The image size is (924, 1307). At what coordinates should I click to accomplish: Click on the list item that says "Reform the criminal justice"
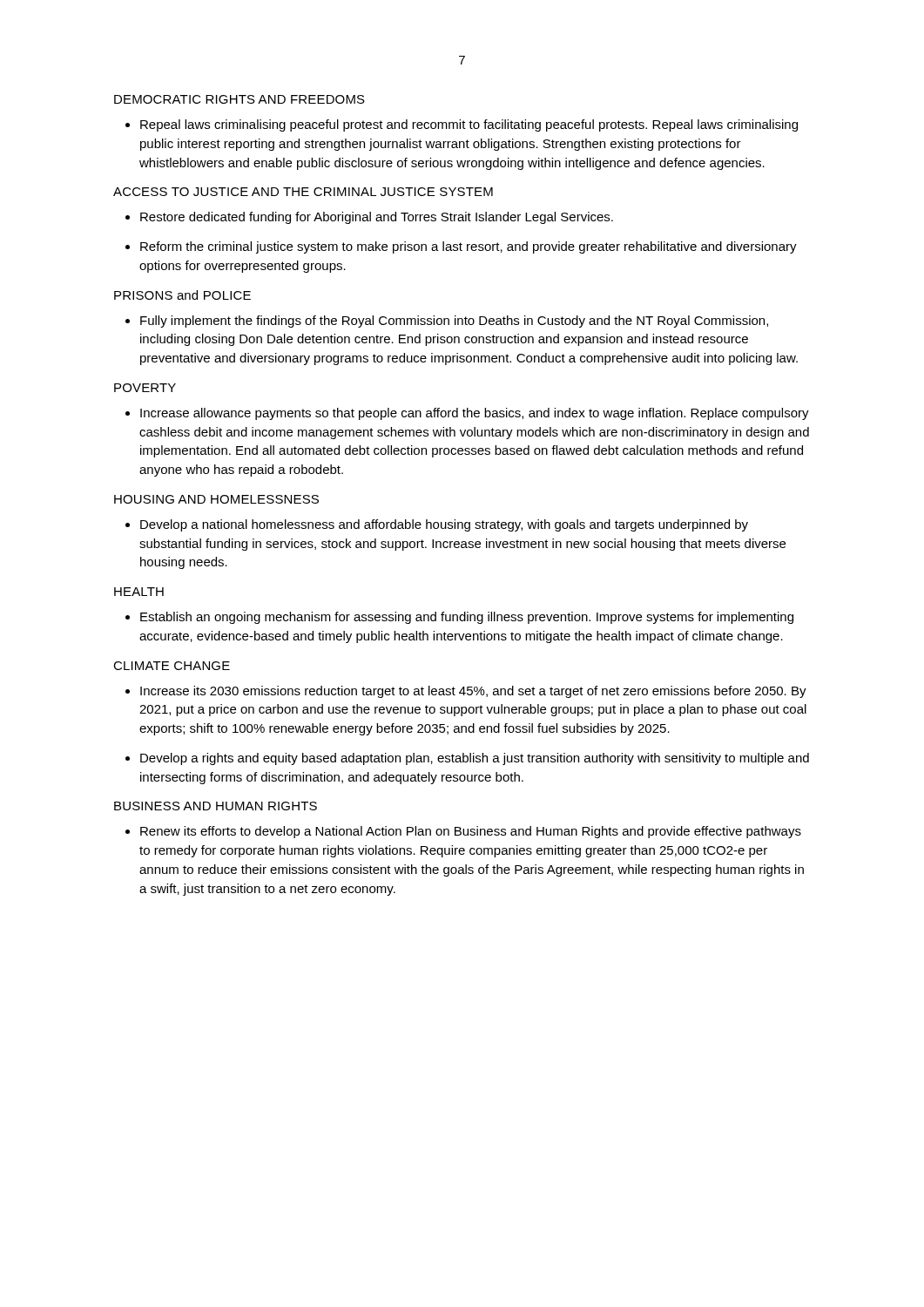(x=468, y=256)
